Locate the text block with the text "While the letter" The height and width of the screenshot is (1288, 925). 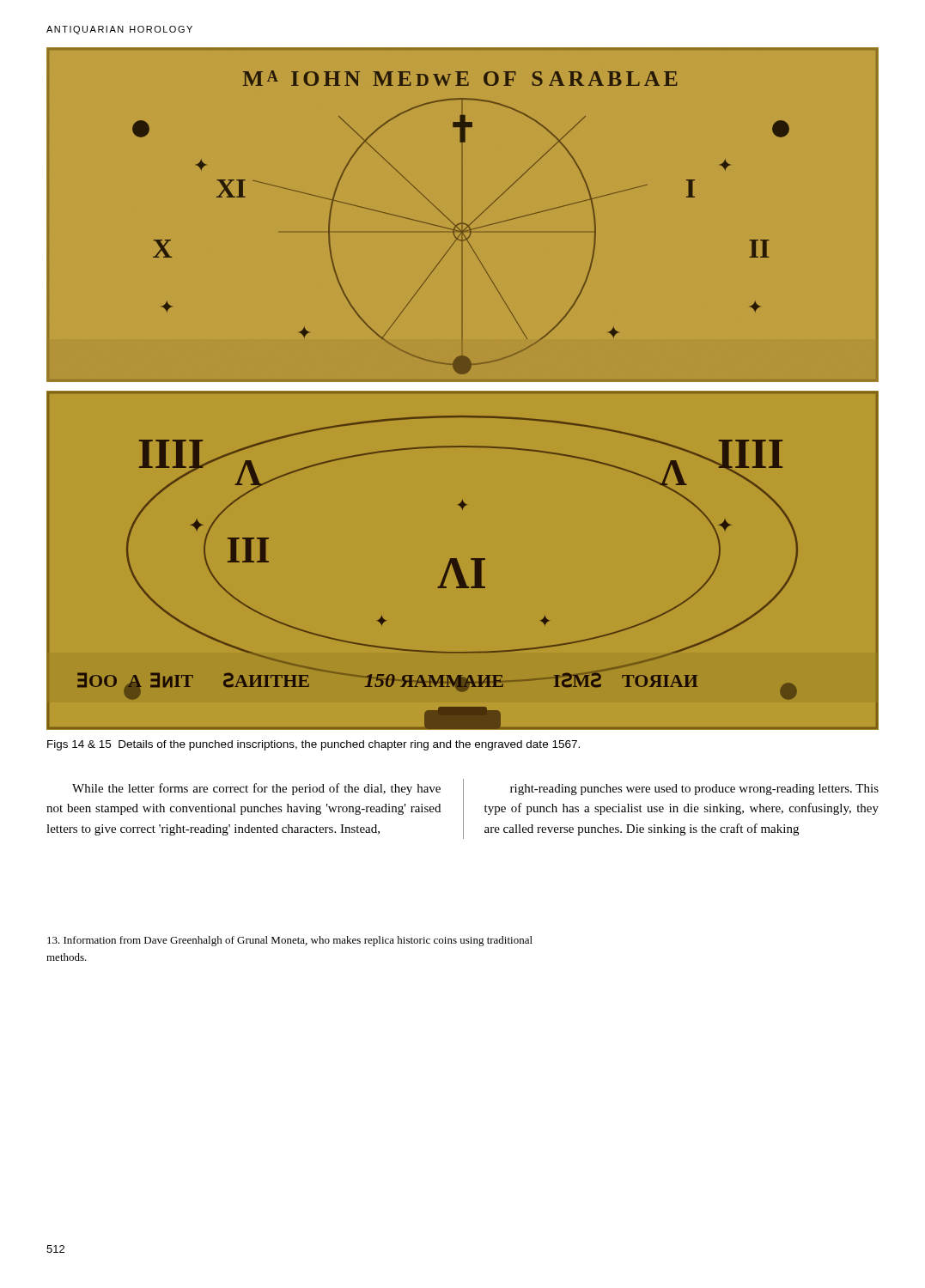[244, 809]
